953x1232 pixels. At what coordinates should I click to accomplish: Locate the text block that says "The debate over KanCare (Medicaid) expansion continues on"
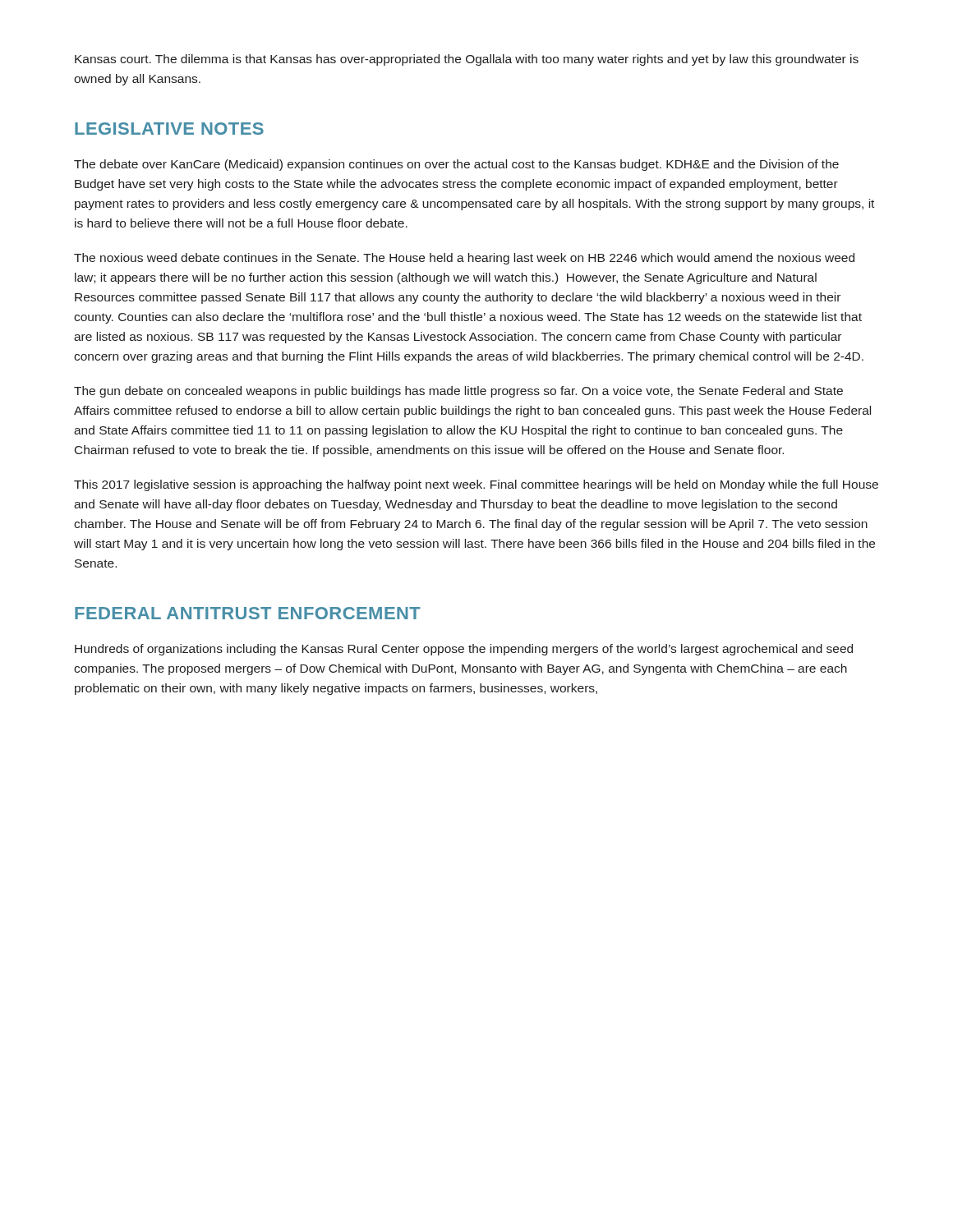click(474, 193)
